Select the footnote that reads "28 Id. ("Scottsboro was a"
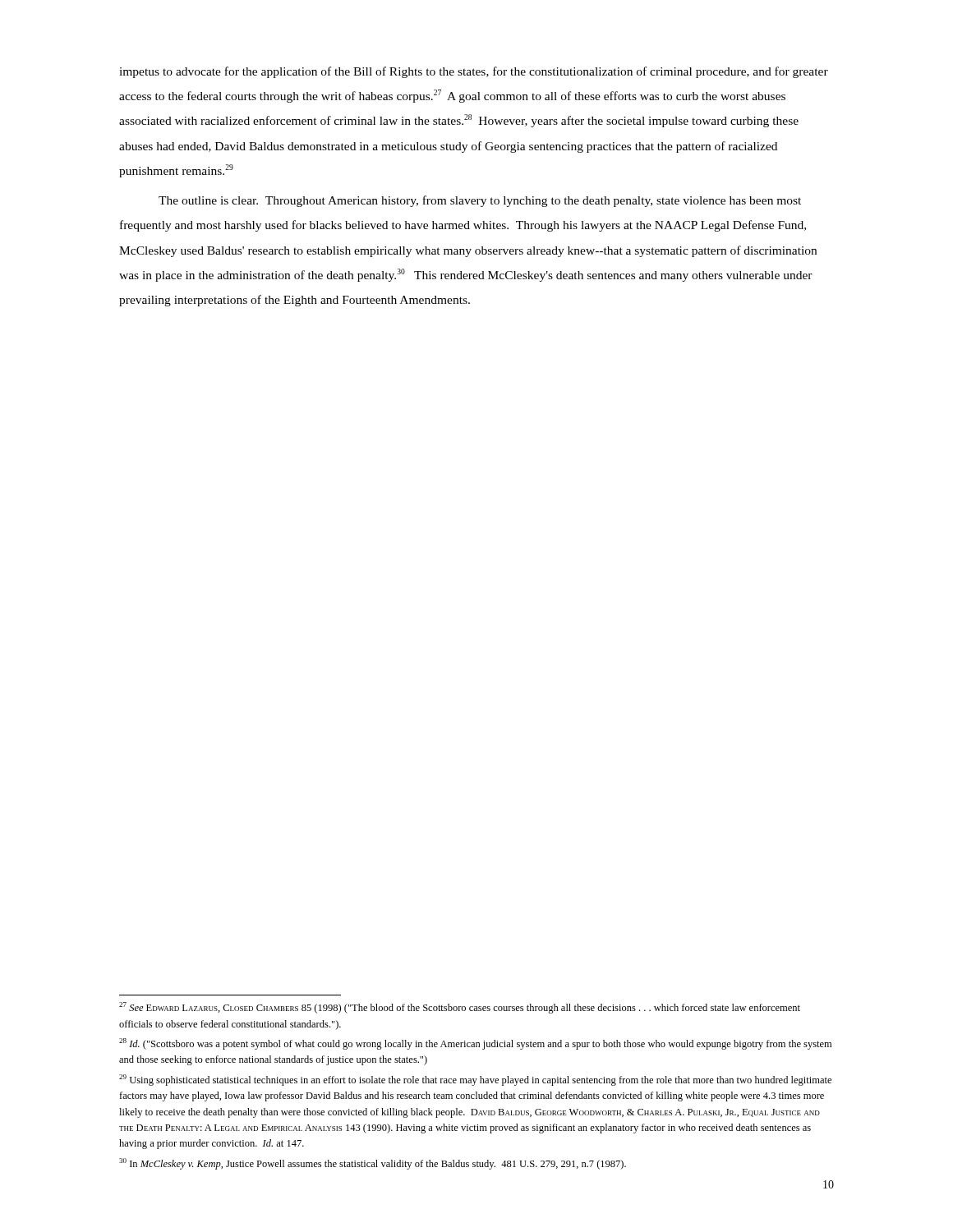 [x=476, y=1052]
